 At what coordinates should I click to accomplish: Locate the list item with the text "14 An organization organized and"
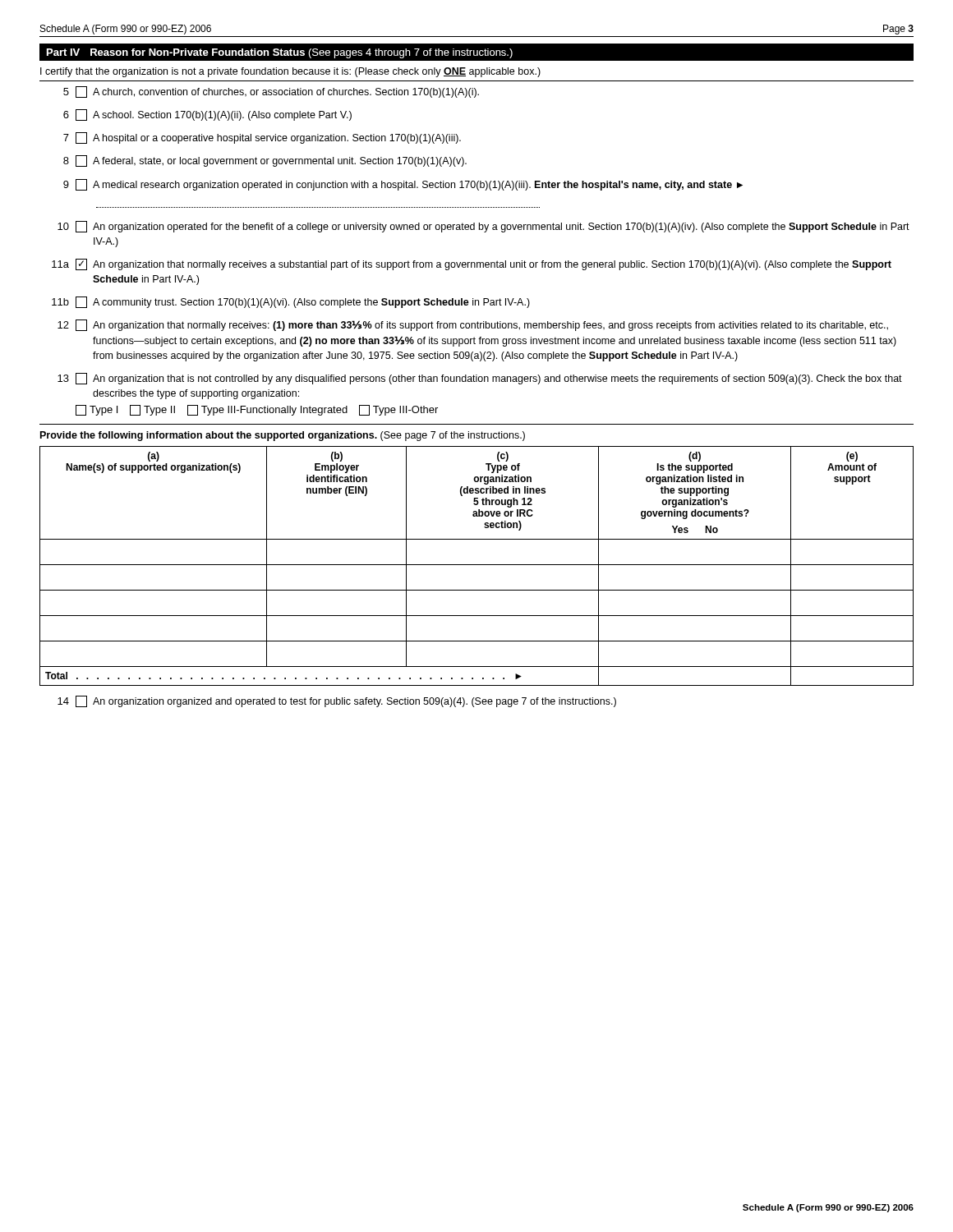(476, 702)
